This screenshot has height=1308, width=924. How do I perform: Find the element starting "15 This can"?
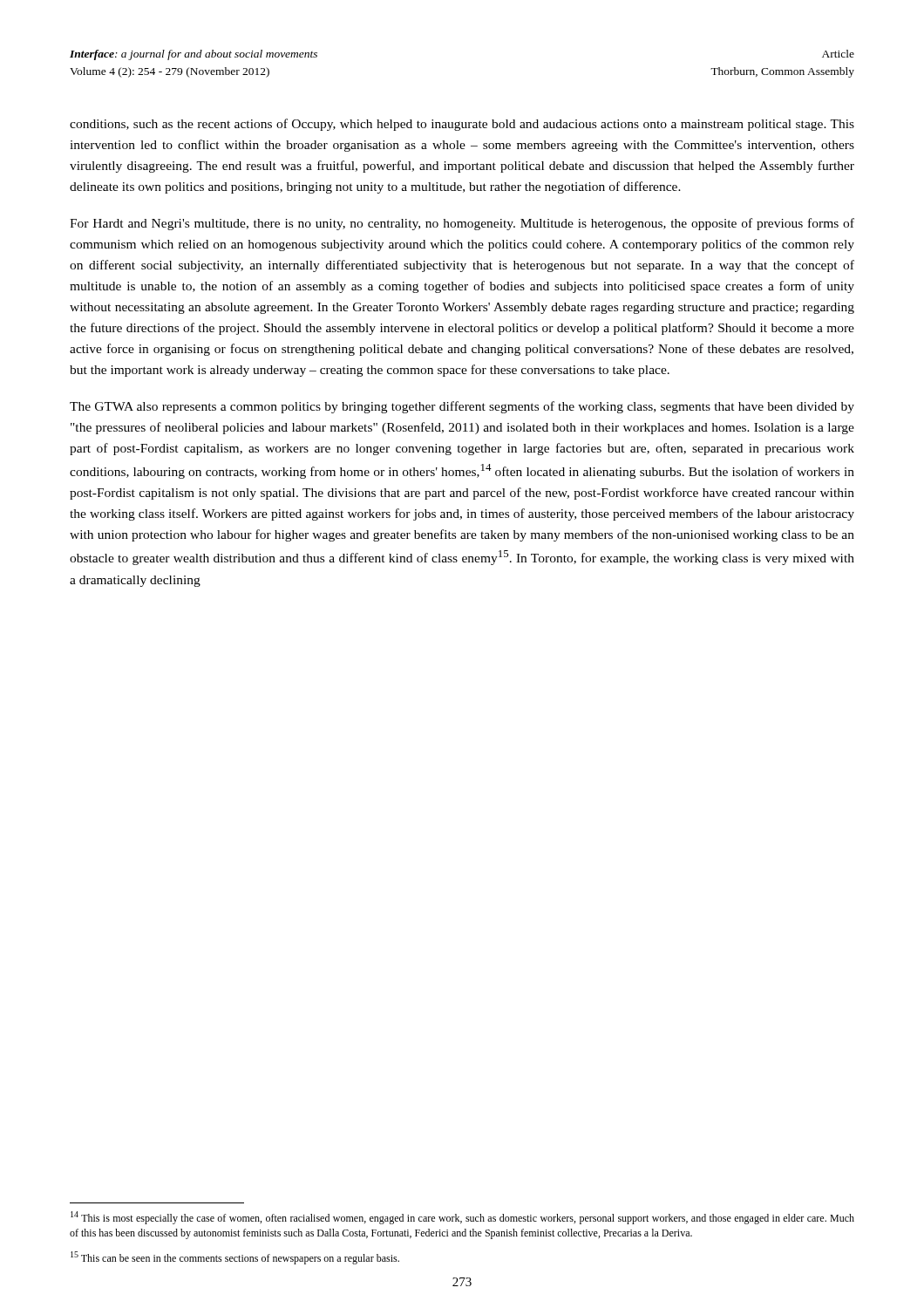coord(235,1257)
